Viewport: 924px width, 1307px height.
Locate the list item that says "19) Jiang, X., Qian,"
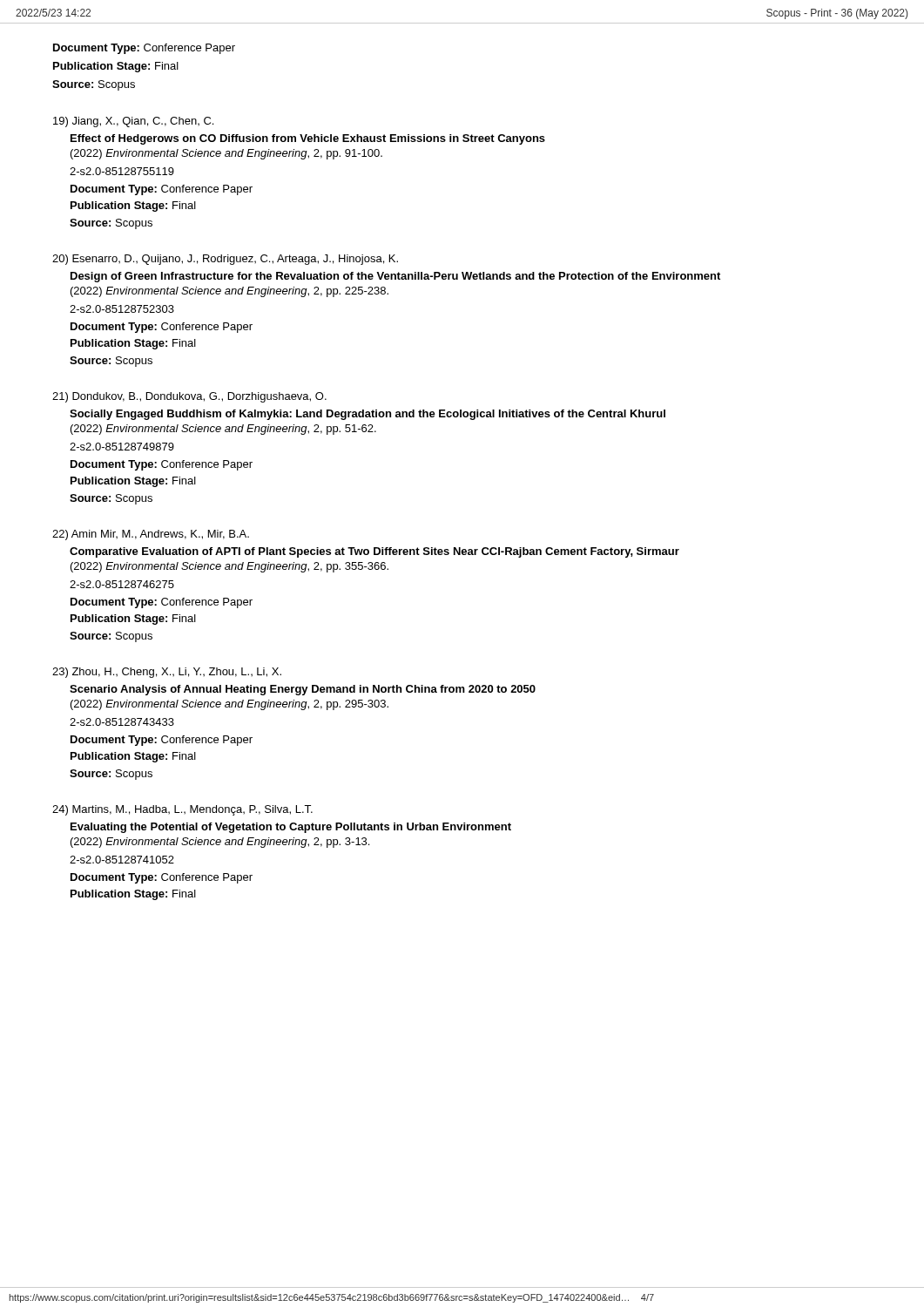133,122
